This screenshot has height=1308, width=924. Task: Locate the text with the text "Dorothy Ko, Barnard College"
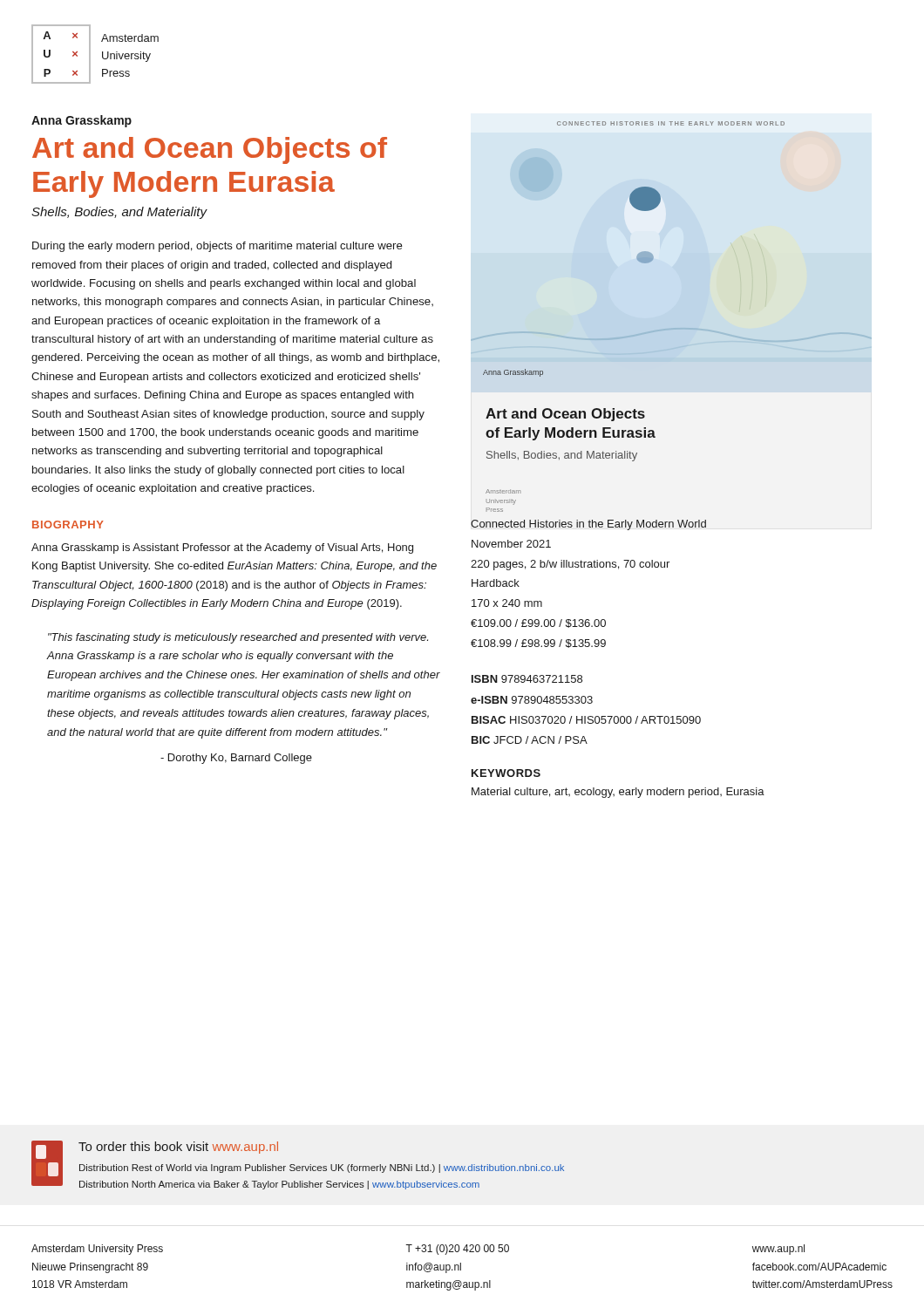pos(236,757)
